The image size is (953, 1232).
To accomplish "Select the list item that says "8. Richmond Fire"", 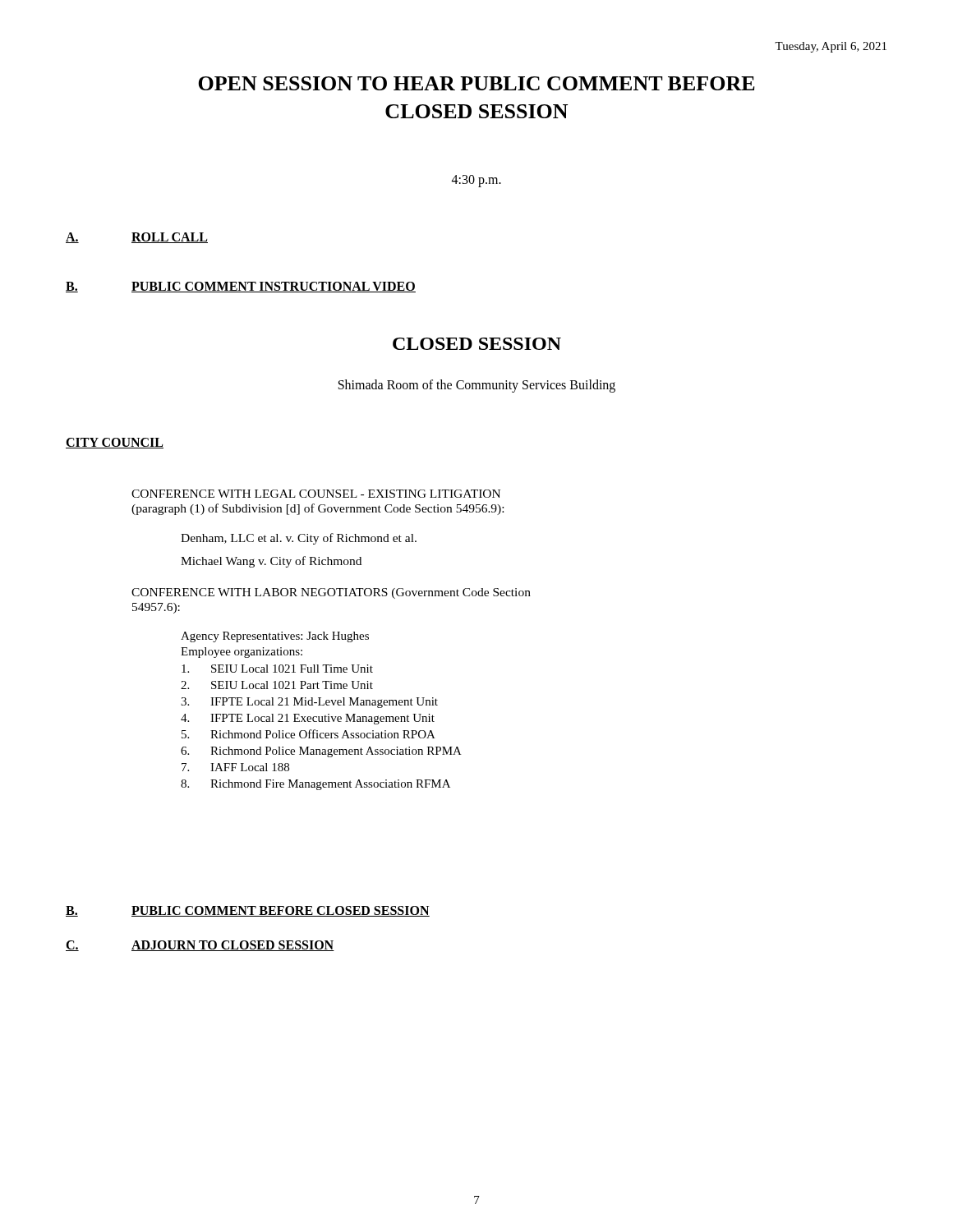I will (316, 784).
